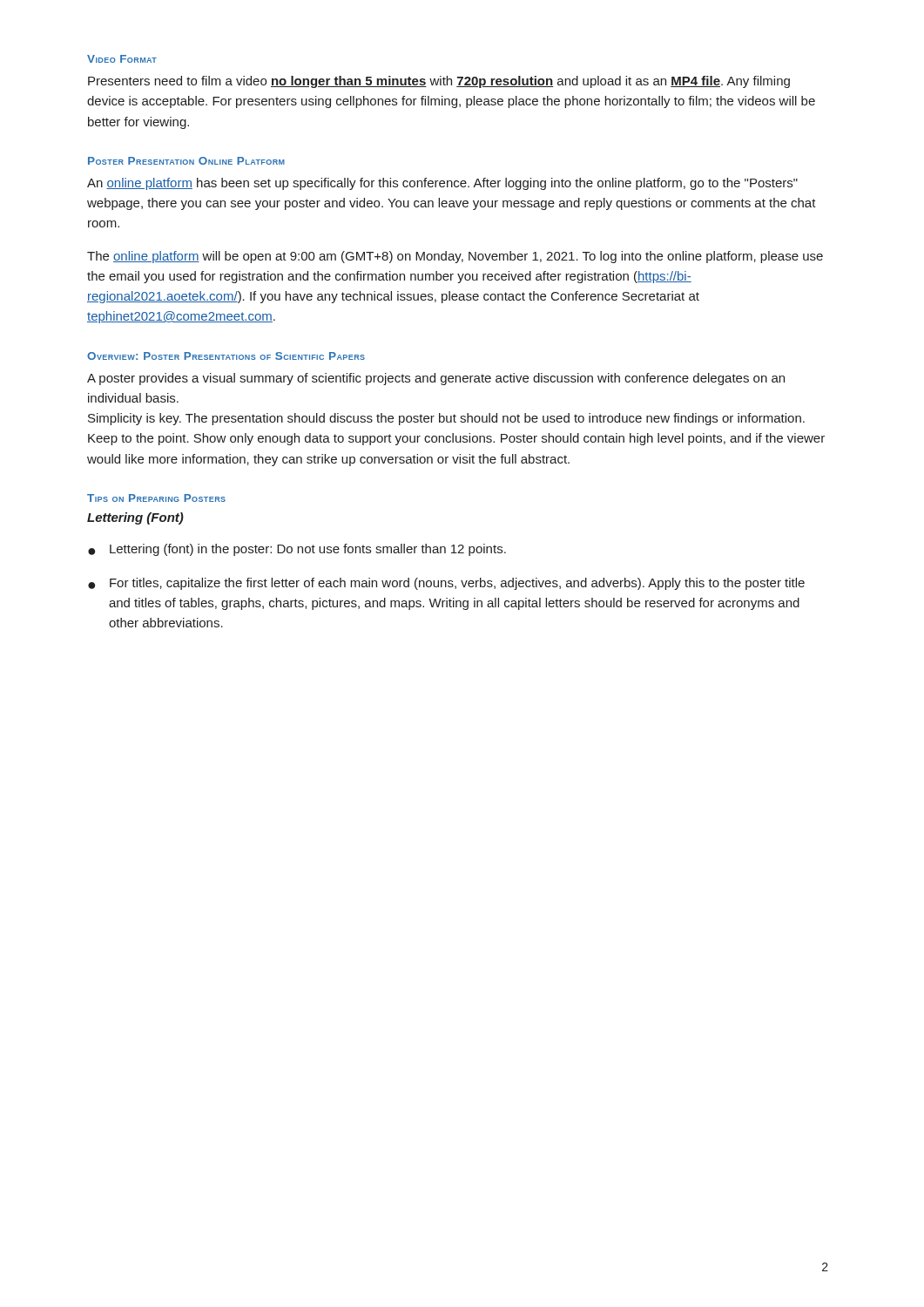The height and width of the screenshot is (1307, 924).
Task: Select the element starting "Presenters need to film a"
Action: point(451,101)
